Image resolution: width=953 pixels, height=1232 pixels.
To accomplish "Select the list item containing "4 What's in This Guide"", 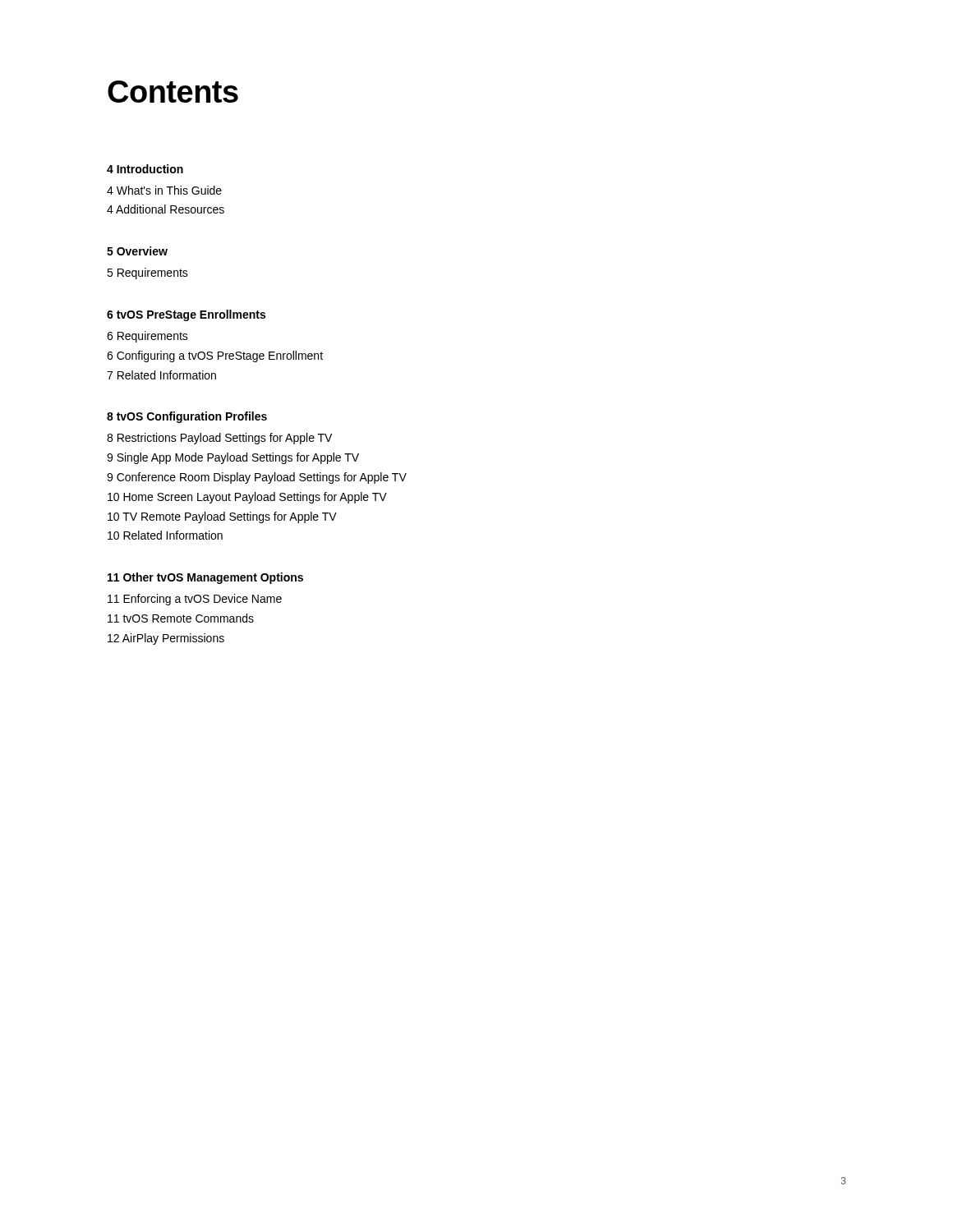I will click(x=164, y=190).
